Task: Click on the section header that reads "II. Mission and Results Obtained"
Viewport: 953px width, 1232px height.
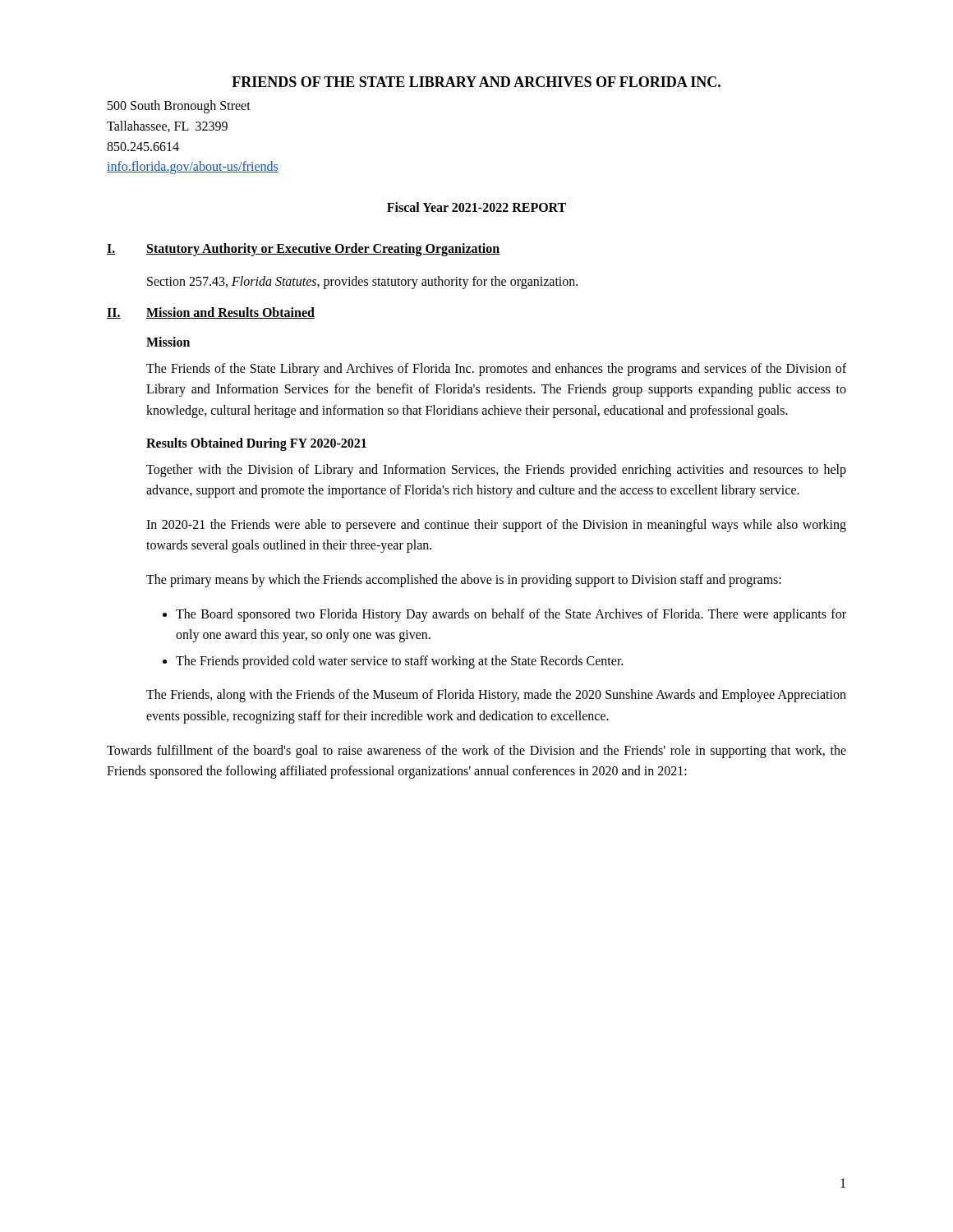Action: tap(211, 313)
